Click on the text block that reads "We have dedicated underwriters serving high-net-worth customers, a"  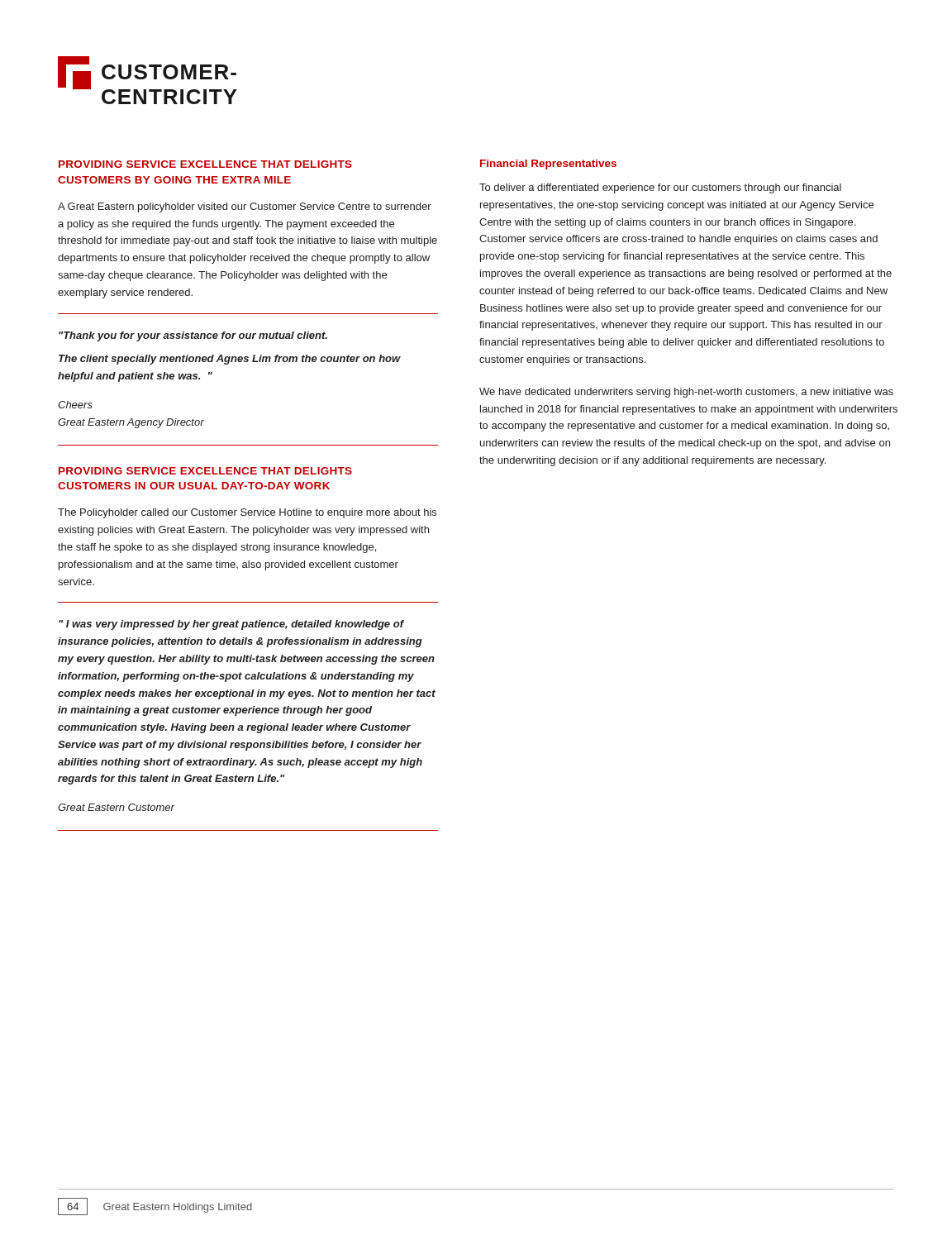tap(689, 426)
